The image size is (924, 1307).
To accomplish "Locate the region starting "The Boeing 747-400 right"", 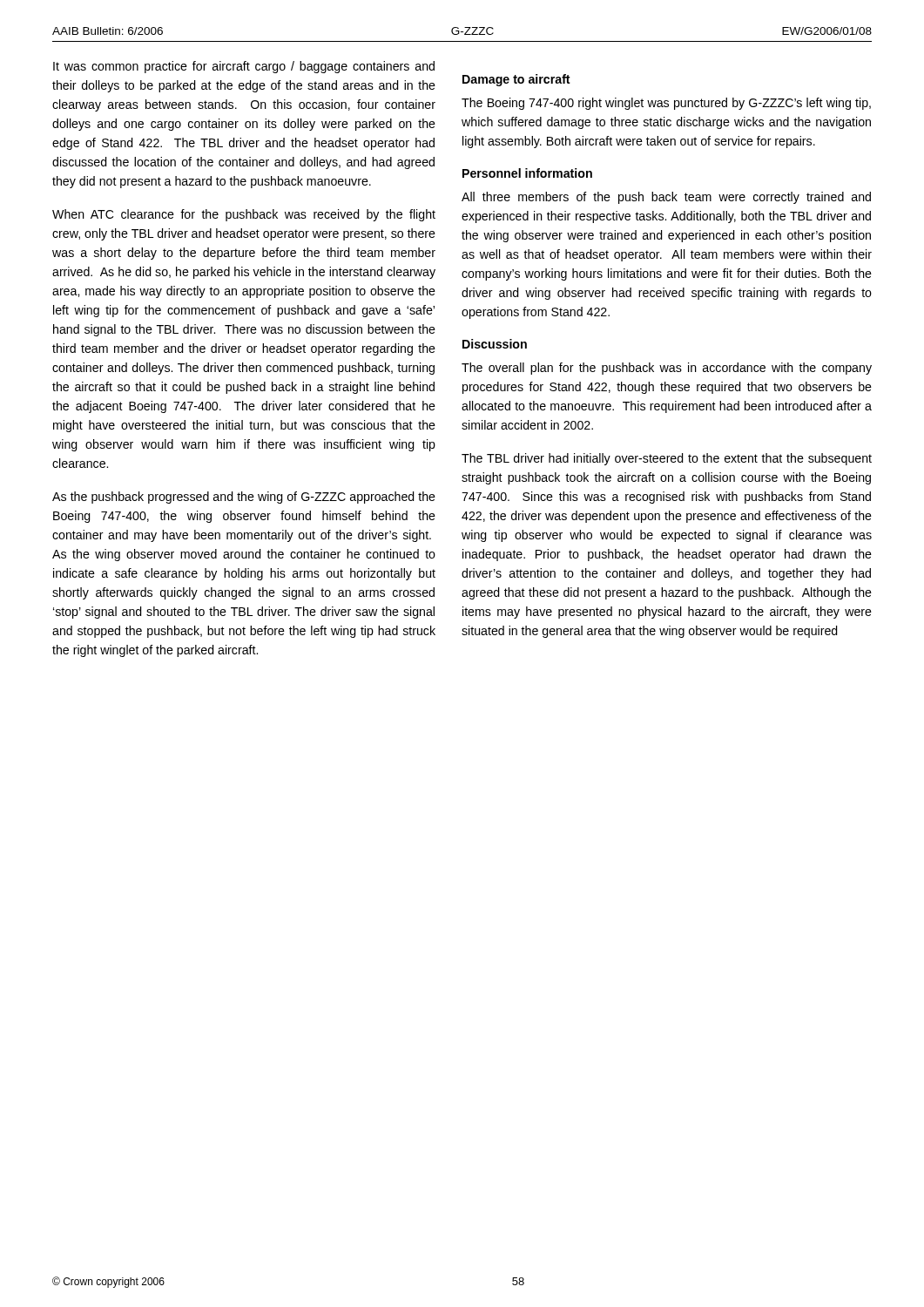I will click(x=667, y=122).
